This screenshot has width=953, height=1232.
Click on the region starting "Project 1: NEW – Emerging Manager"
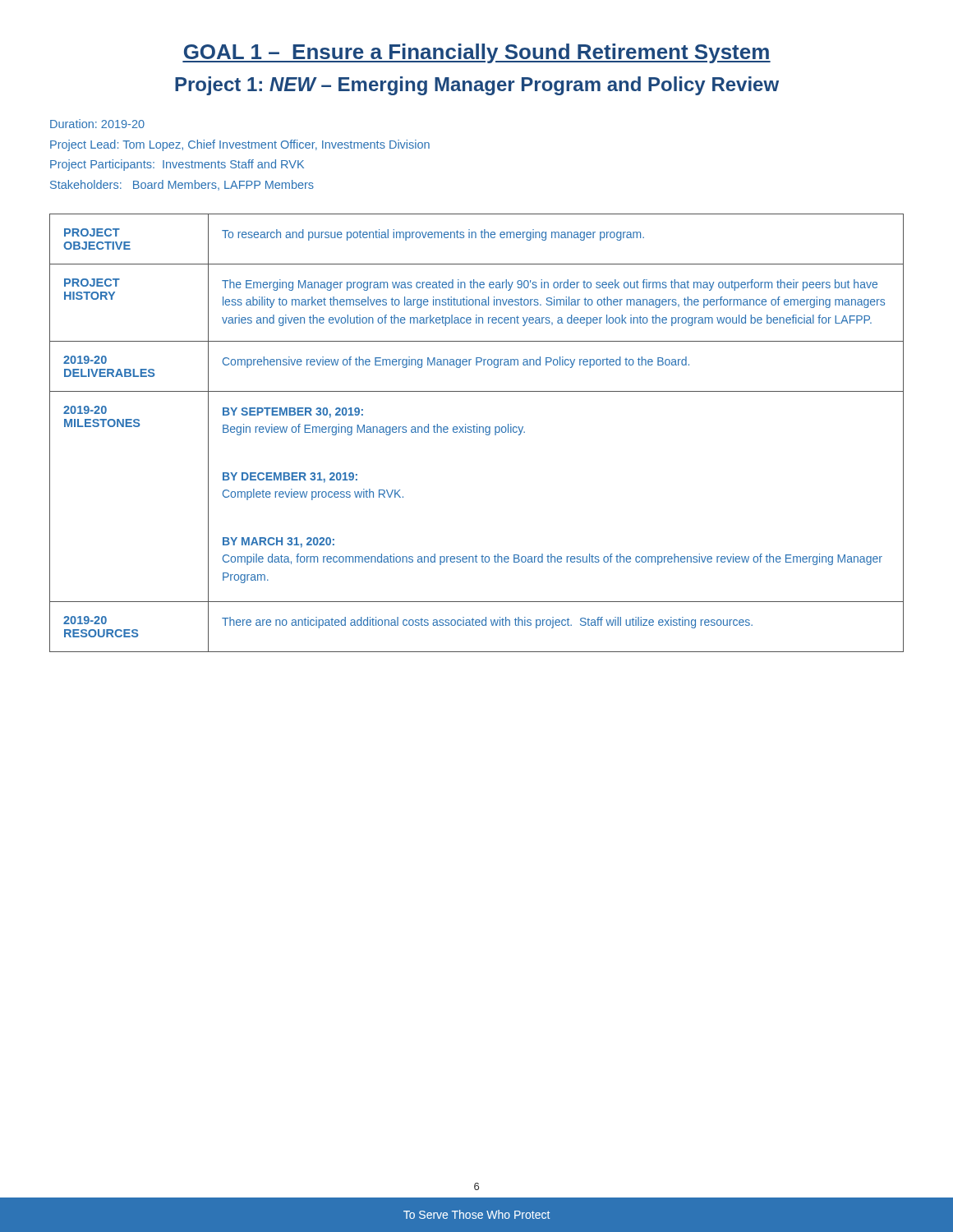(x=476, y=84)
